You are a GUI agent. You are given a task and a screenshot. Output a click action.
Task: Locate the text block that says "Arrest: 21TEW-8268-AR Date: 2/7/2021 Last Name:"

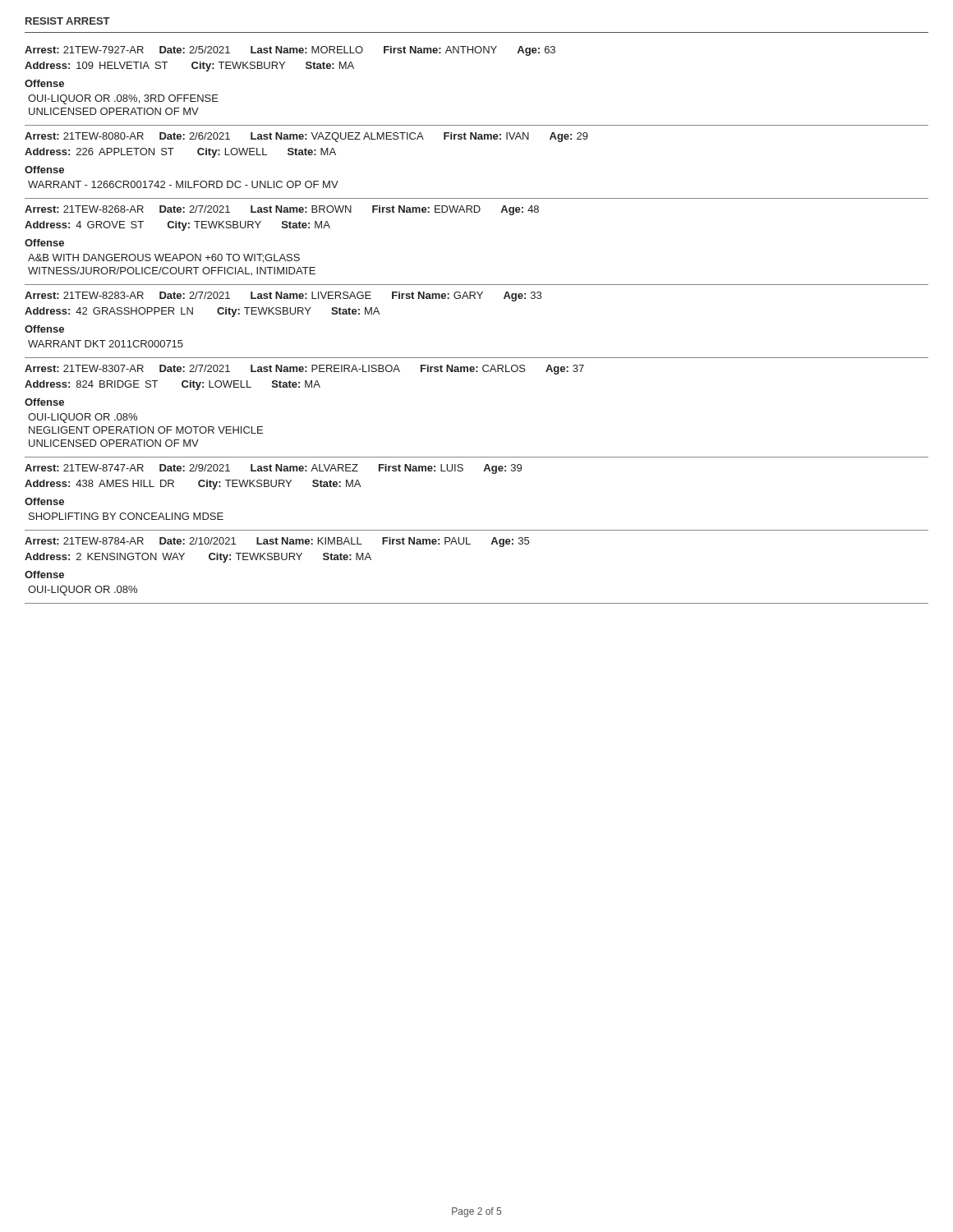coord(282,209)
